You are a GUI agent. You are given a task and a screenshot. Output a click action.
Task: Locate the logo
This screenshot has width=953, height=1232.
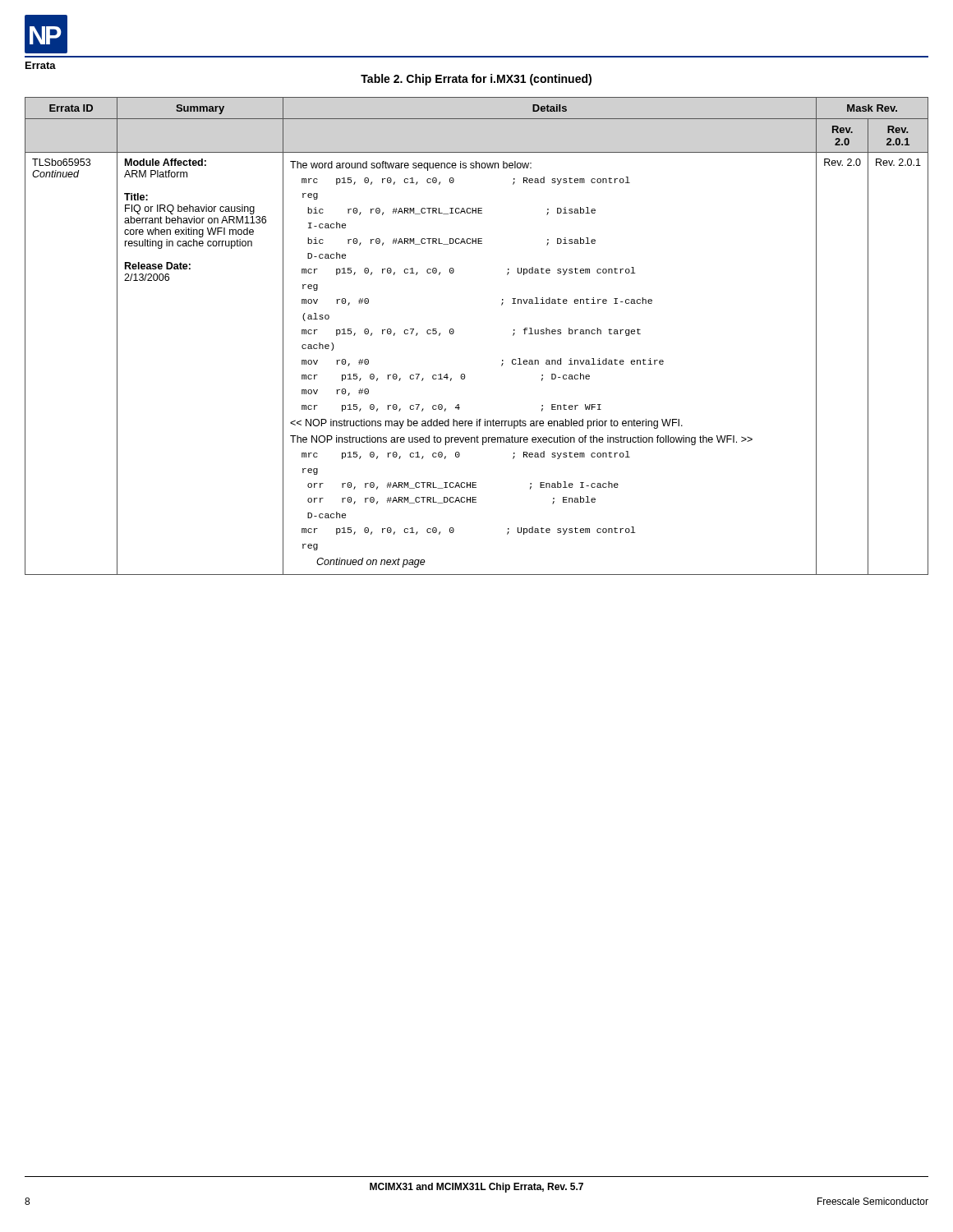(x=46, y=35)
